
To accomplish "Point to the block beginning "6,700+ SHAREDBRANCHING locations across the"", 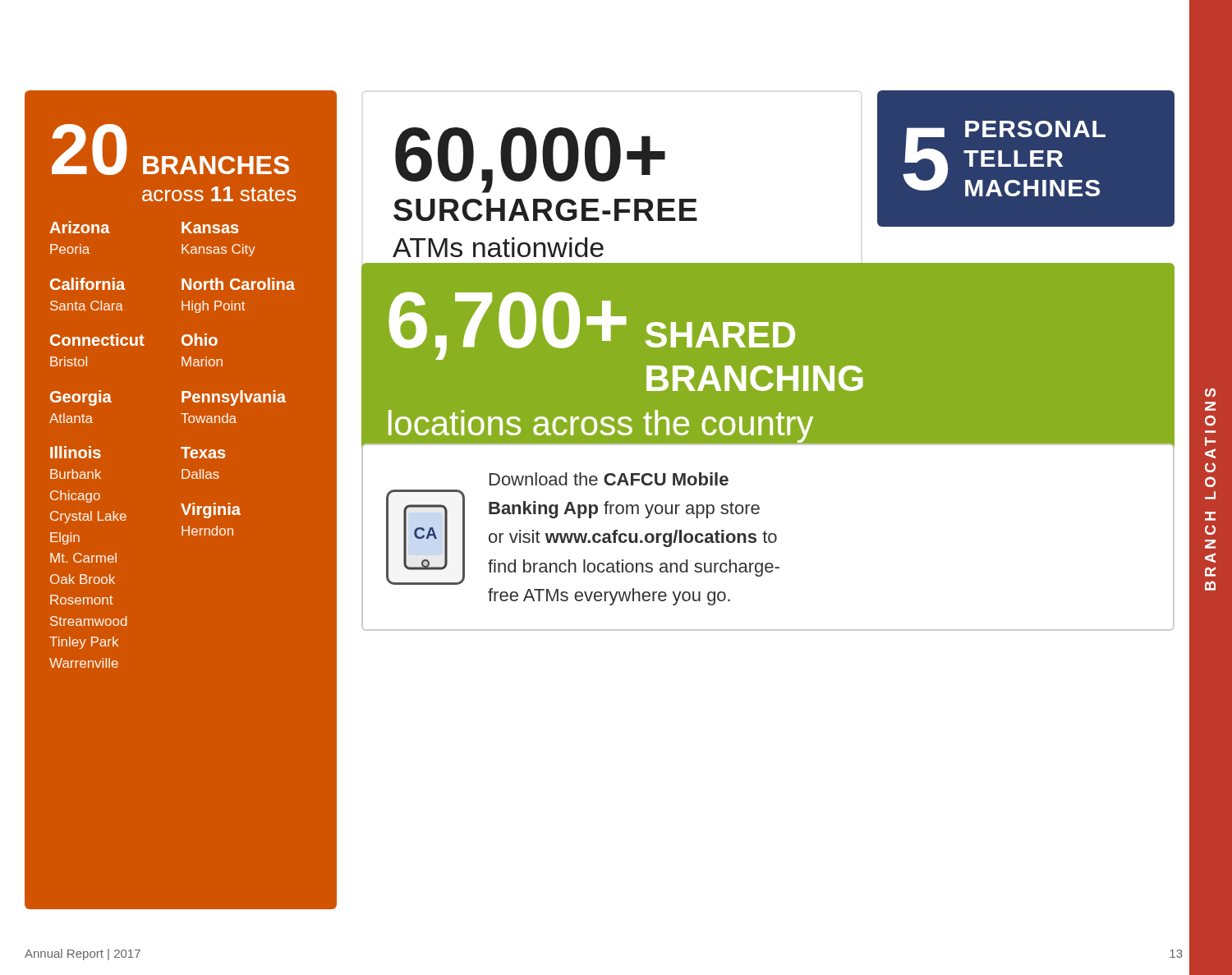I will 765,360.
